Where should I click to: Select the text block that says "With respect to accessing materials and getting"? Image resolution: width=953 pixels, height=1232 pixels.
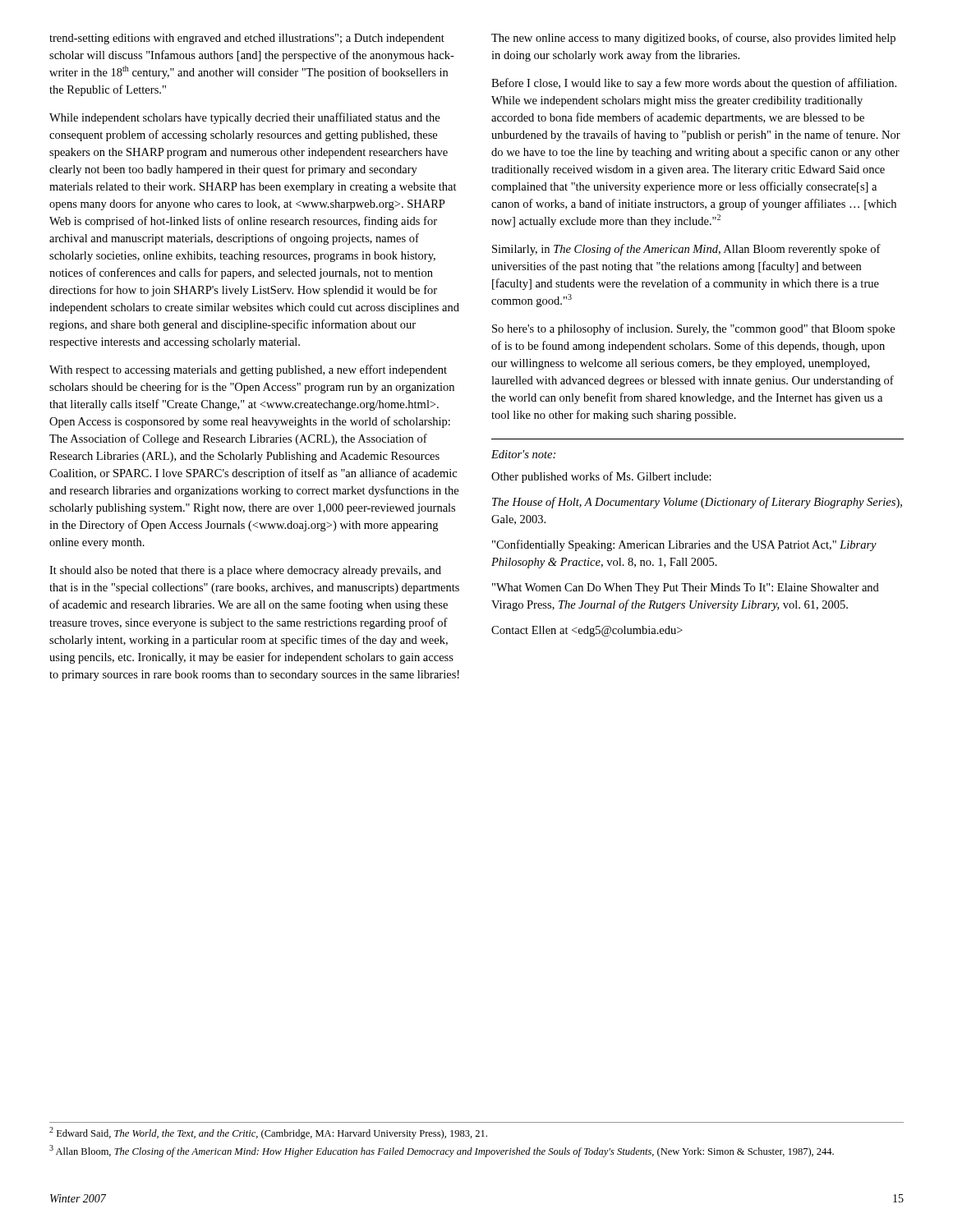click(x=254, y=456)
